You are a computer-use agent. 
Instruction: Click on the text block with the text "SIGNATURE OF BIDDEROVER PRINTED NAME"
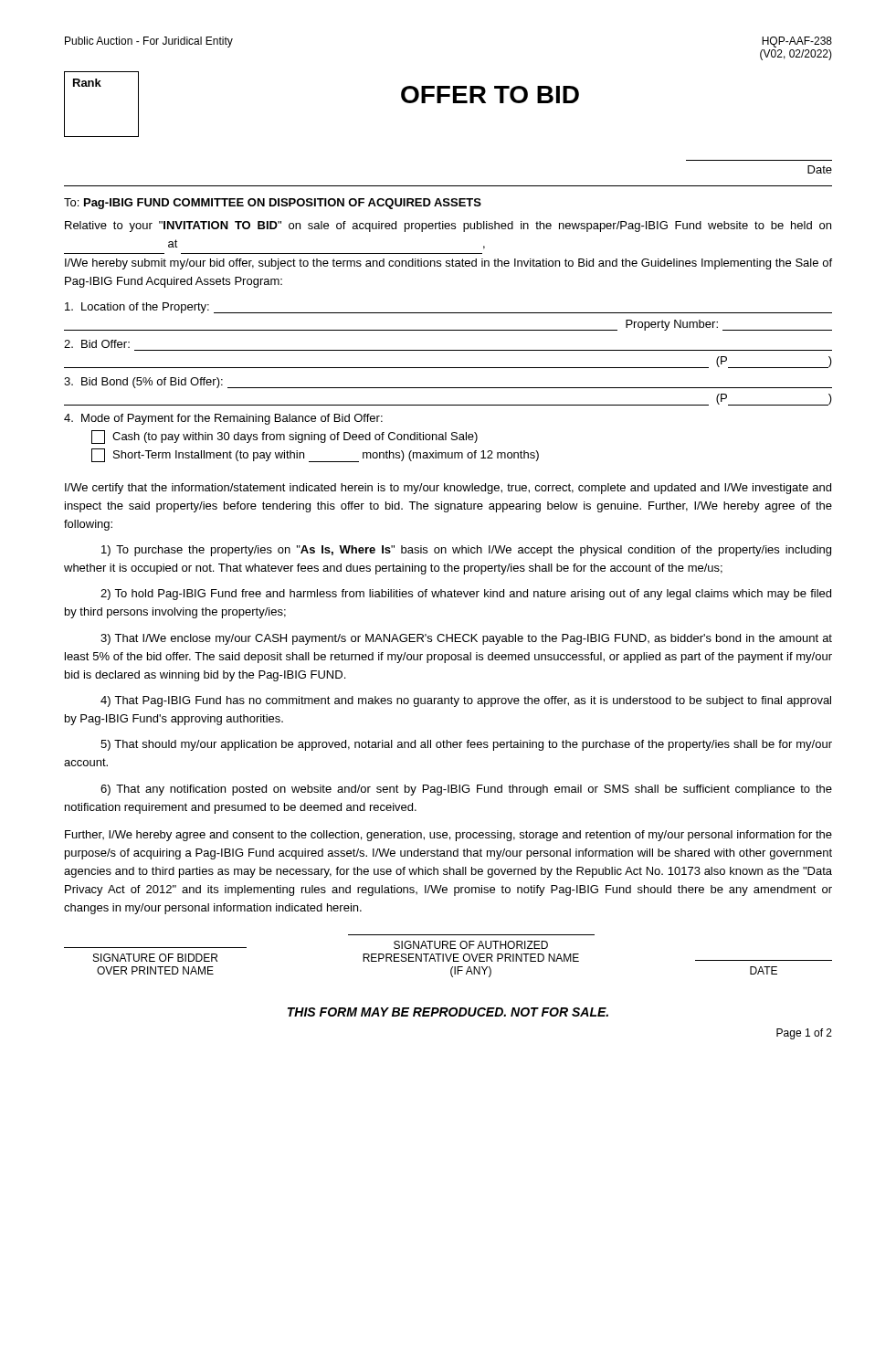(448, 955)
